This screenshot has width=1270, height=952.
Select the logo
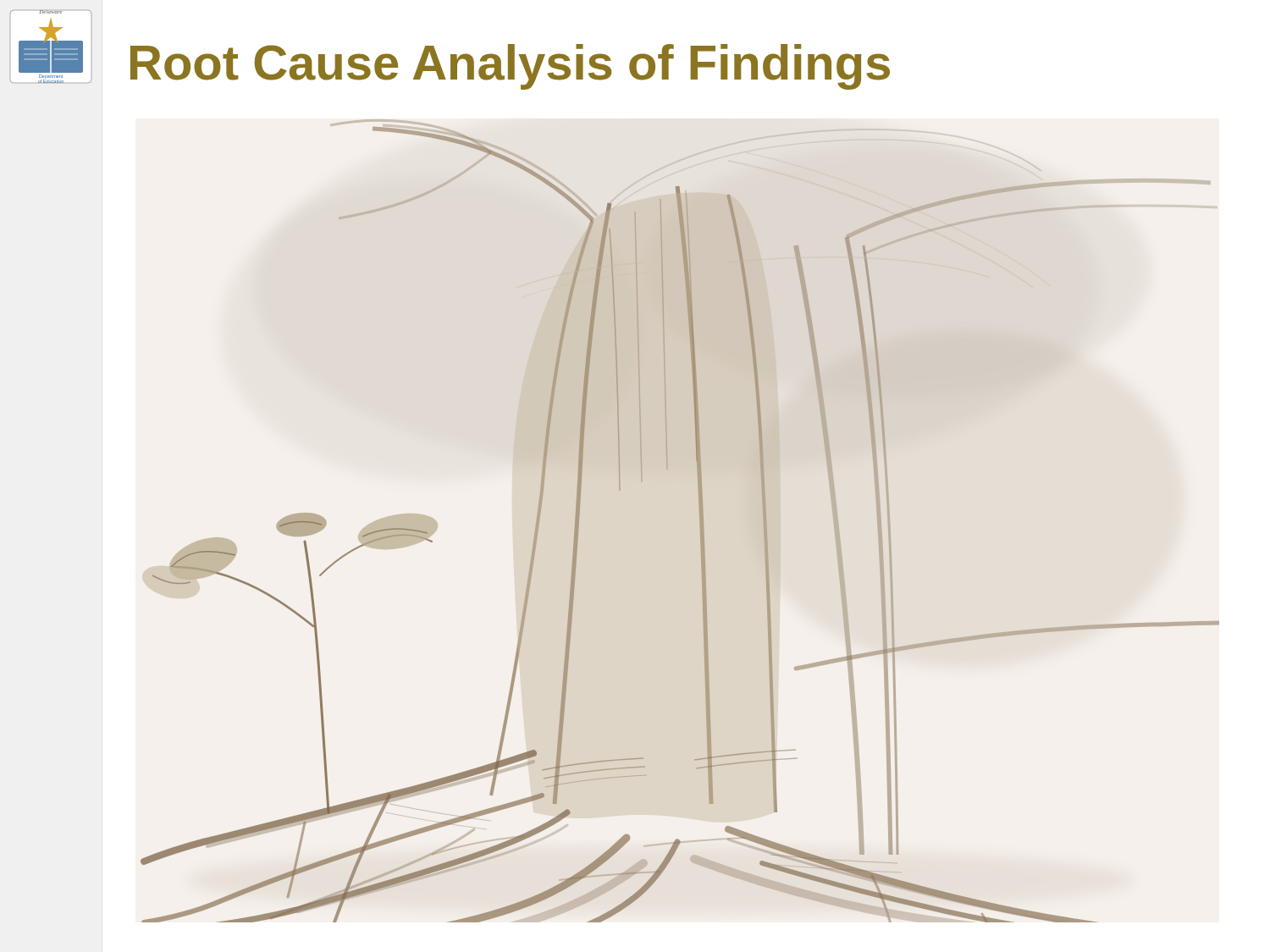coord(51,47)
